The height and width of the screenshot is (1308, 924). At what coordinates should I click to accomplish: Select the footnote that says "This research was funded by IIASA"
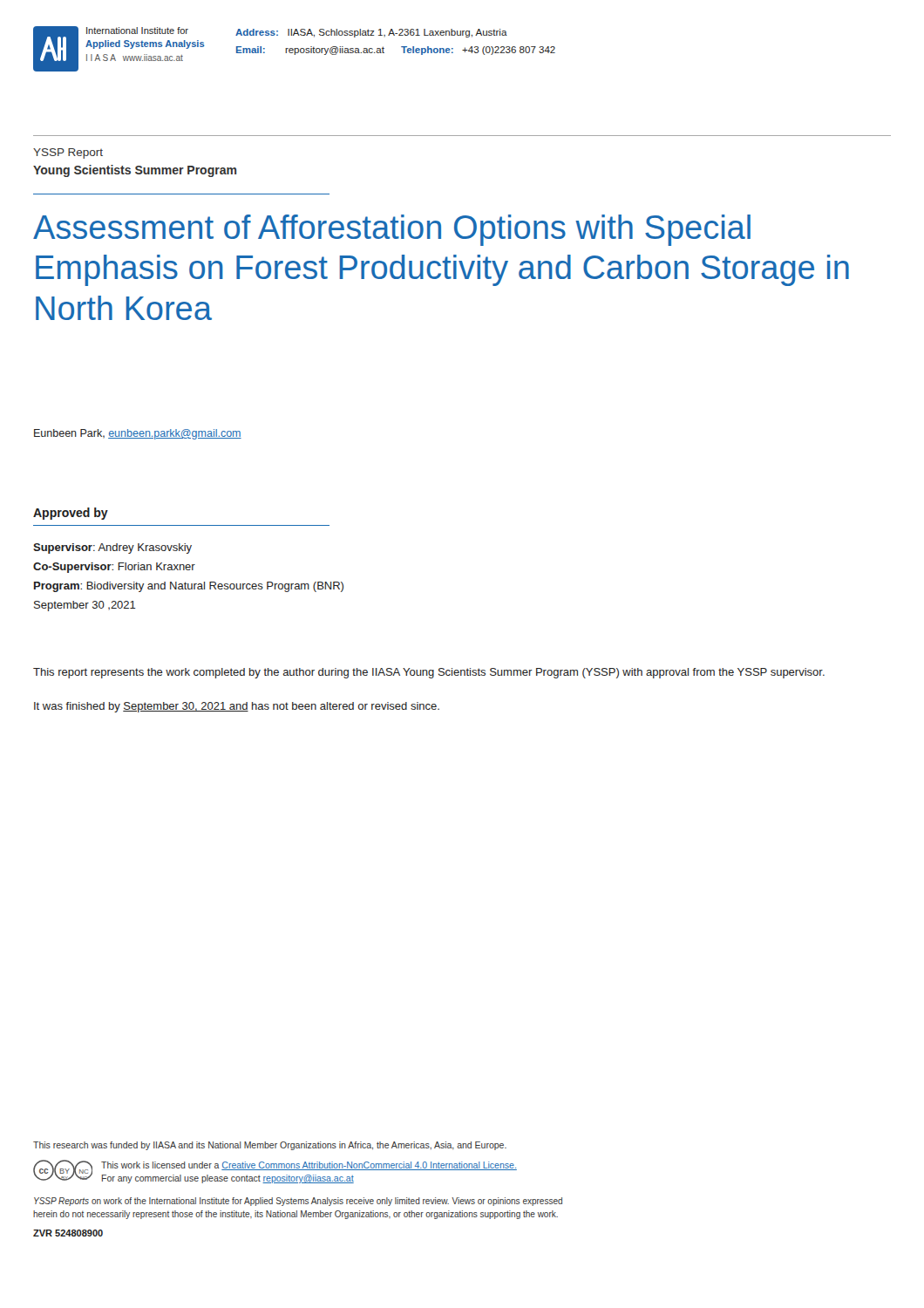pyautogui.click(x=270, y=1144)
